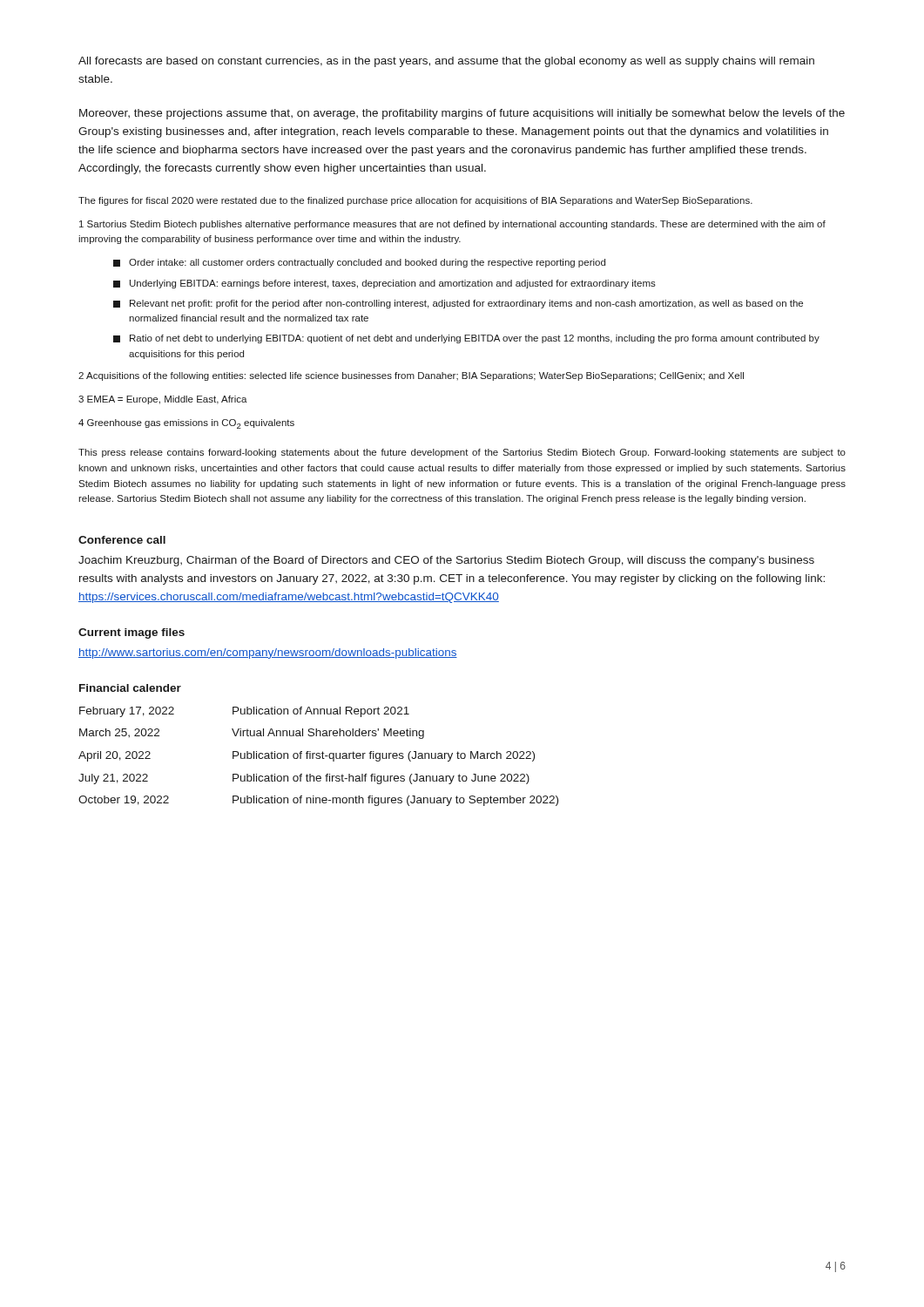Viewport: 924px width, 1307px height.
Task: Locate the text starting "Order intake: all customer orders contractually concluded"
Action: [360, 263]
